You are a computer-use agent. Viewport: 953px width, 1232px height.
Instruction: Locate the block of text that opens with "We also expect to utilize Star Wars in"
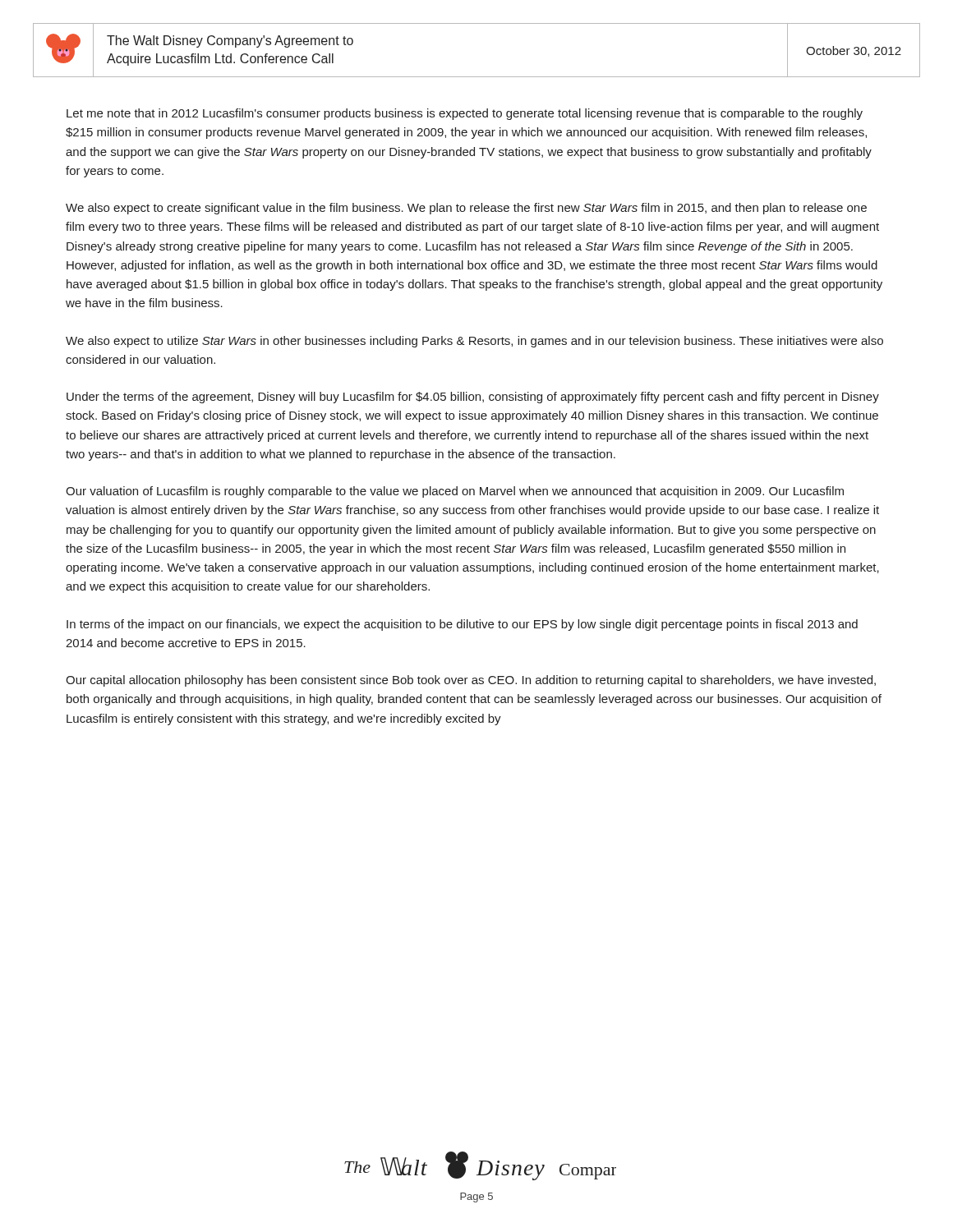pos(475,350)
